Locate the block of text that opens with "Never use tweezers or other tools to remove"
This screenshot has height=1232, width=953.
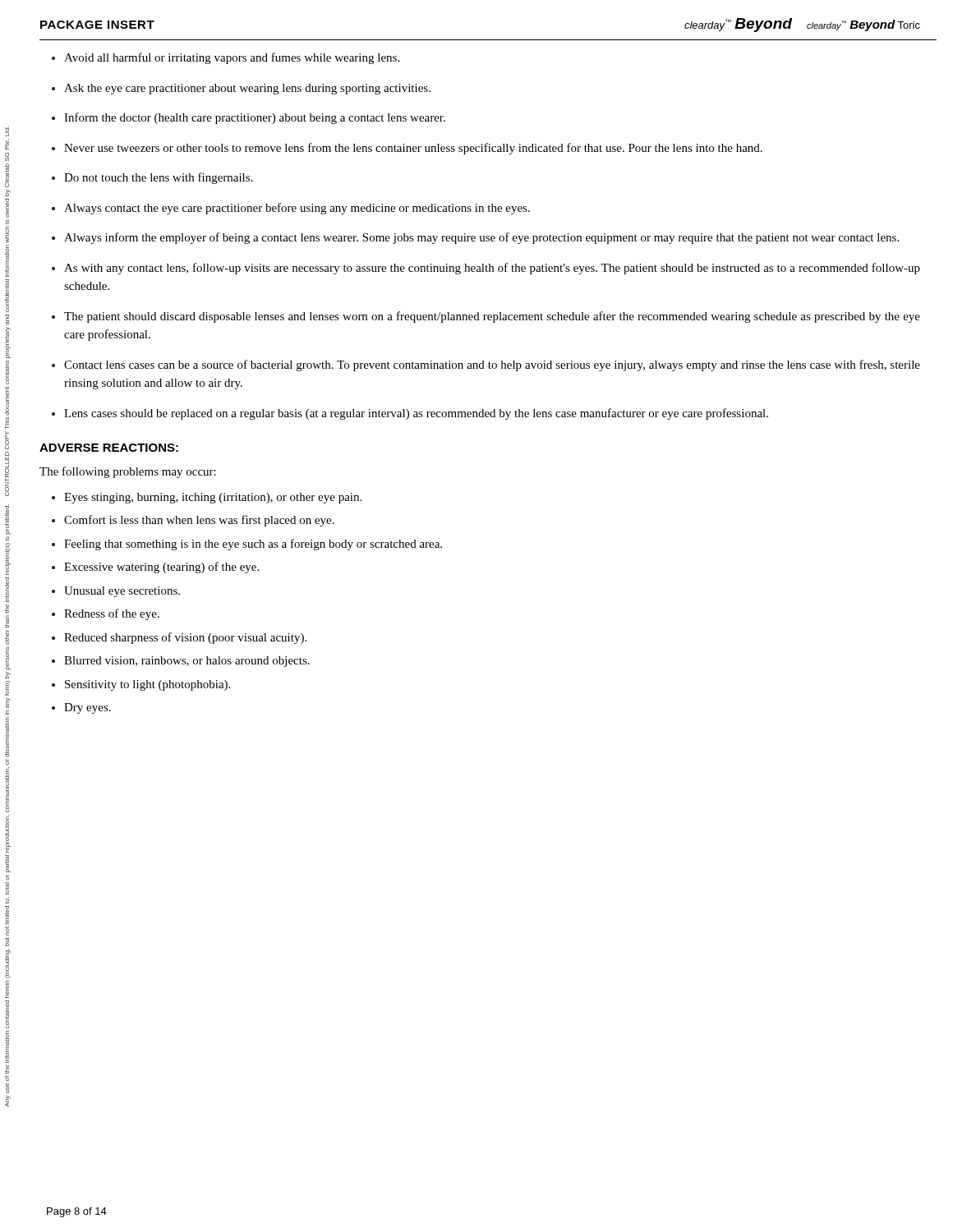pos(480,148)
